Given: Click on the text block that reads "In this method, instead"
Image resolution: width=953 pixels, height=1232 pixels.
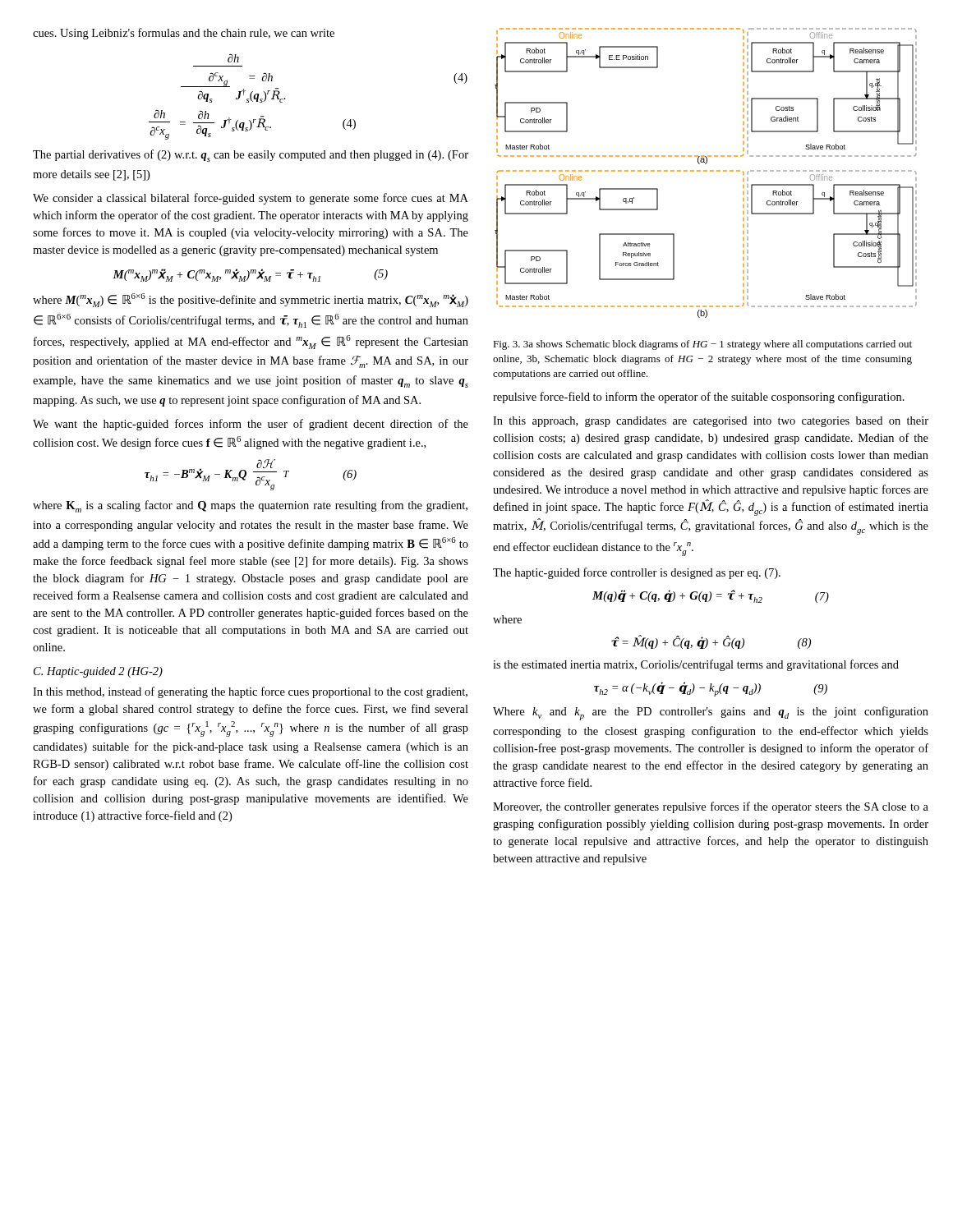Looking at the screenshot, I should click(251, 754).
